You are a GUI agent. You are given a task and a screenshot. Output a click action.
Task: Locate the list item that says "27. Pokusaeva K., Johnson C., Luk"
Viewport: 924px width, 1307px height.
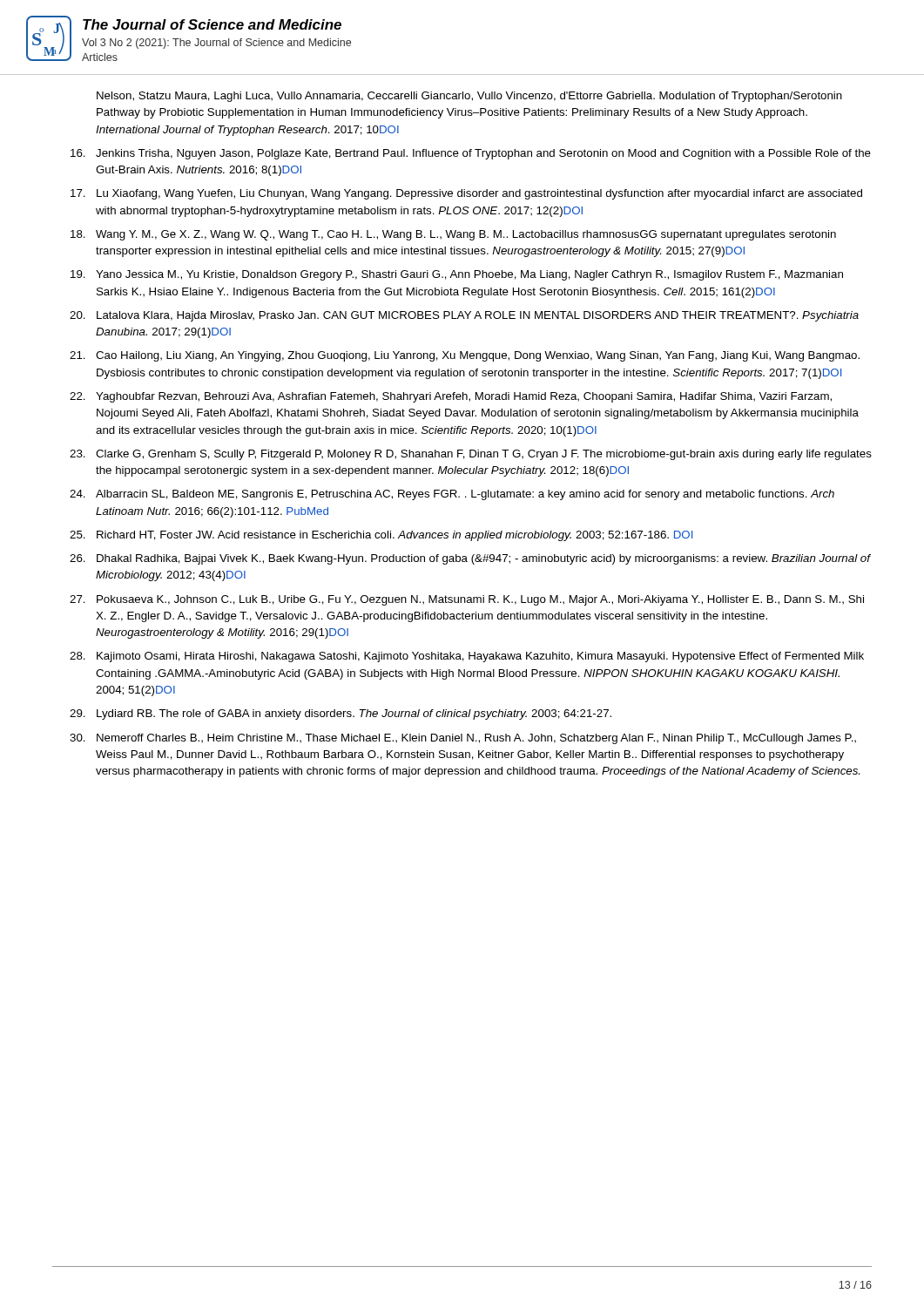pyautogui.click(x=471, y=616)
